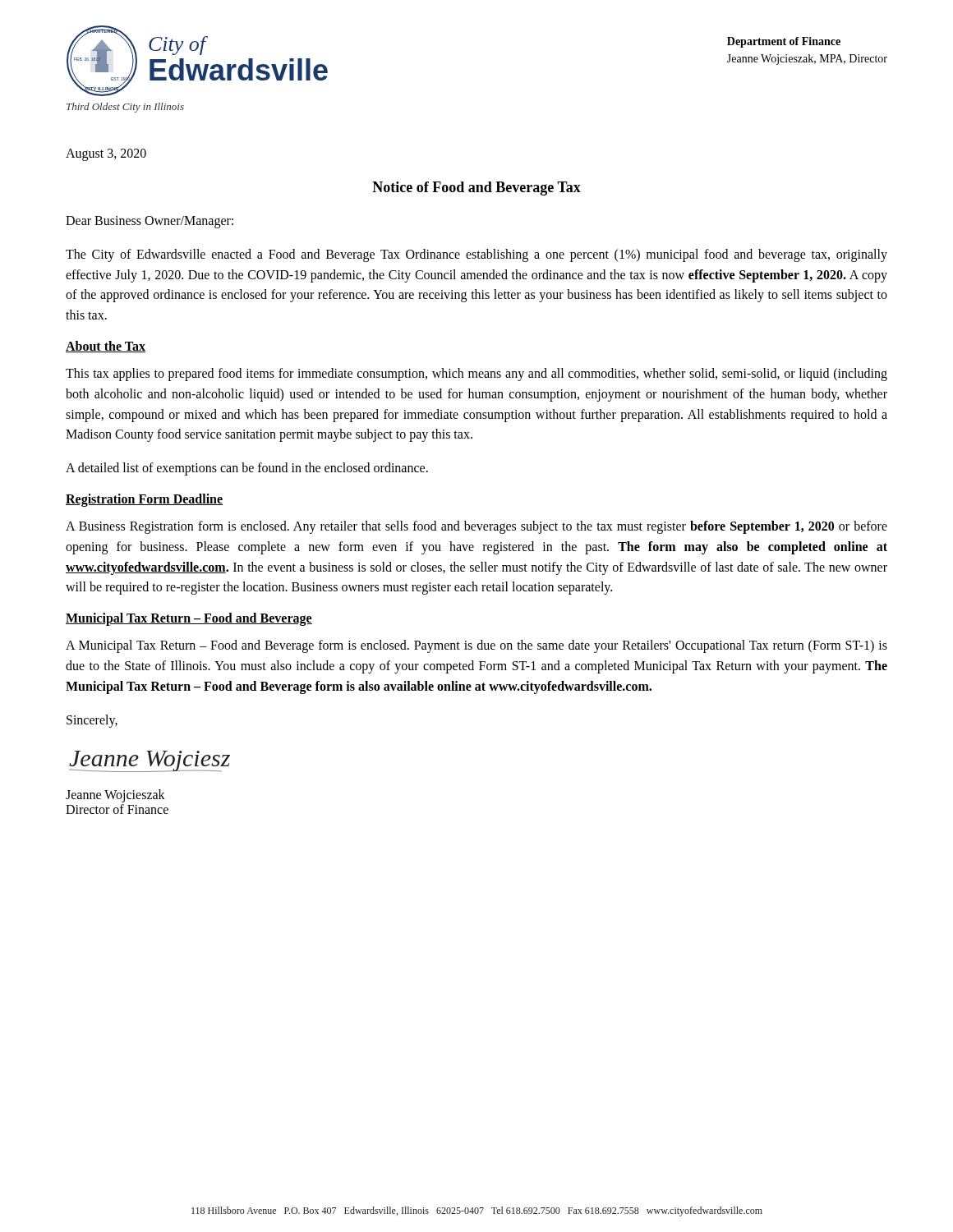Locate the passage starting "Department of Finance Jeanne Wojcieszak, MPA, Director"
The width and height of the screenshot is (953, 1232).
(x=807, y=50)
